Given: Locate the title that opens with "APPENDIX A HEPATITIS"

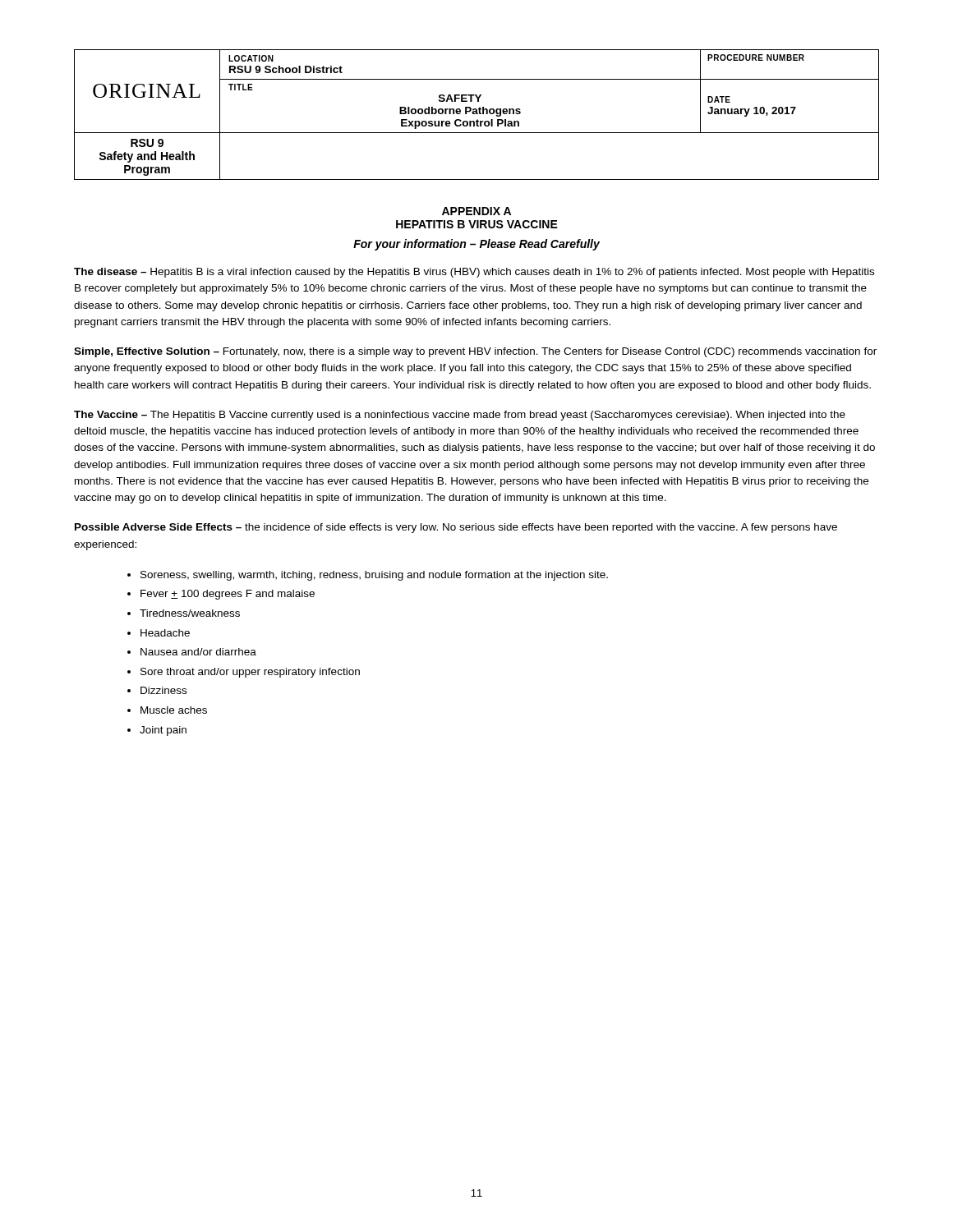Looking at the screenshot, I should 476,218.
